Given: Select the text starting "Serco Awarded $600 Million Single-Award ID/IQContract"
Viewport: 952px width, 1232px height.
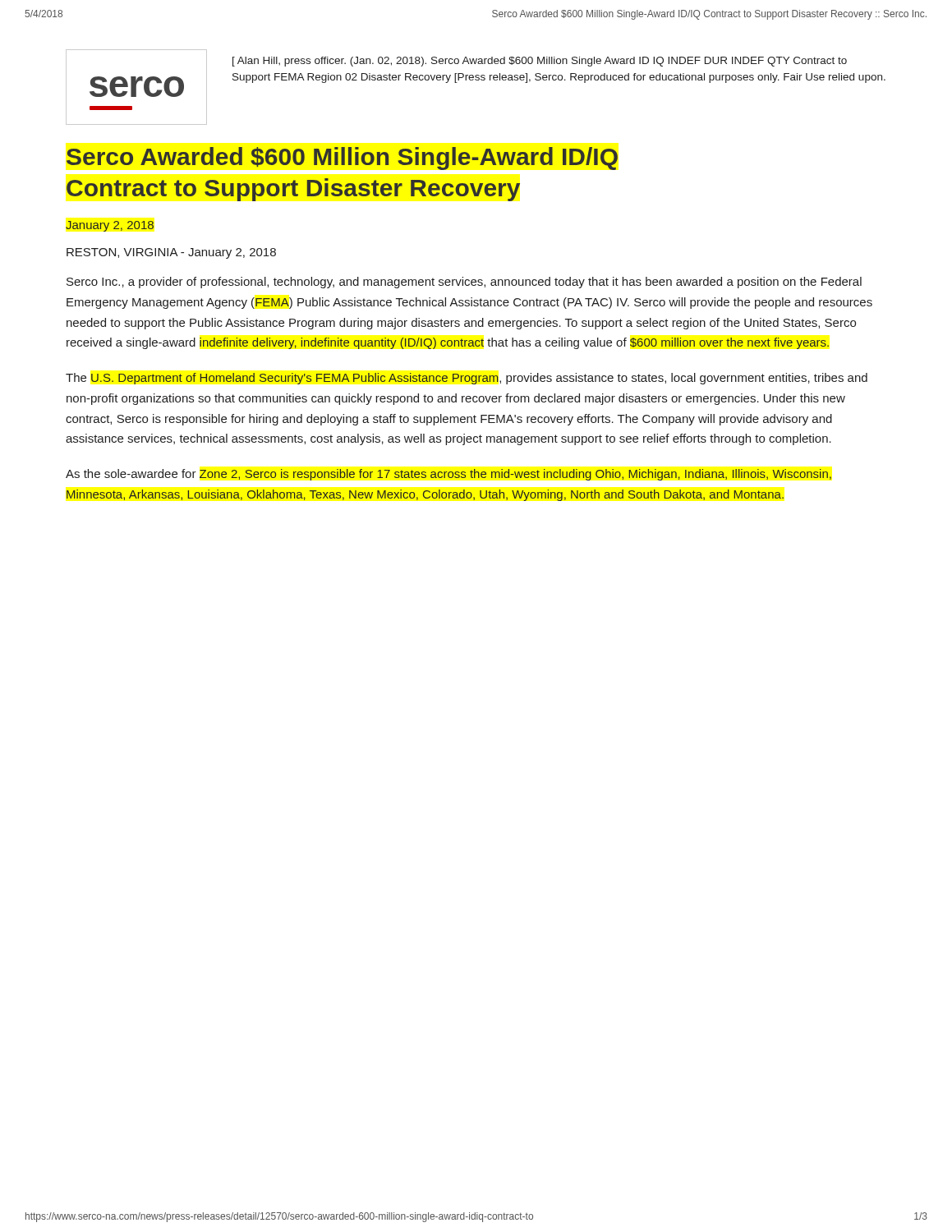Looking at the screenshot, I should (x=342, y=172).
